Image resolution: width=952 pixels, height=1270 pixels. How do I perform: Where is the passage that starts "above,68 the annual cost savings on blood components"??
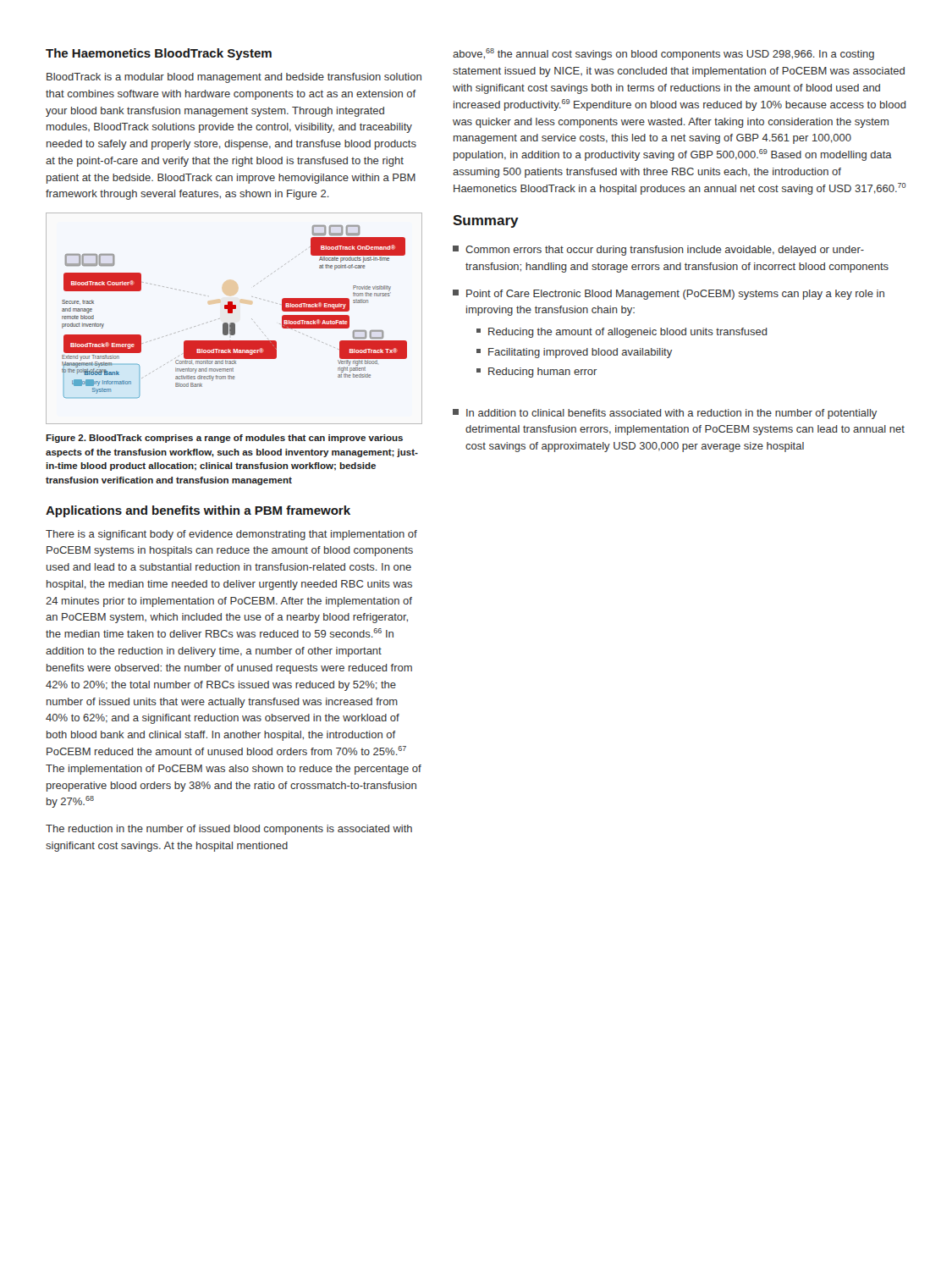(x=679, y=121)
